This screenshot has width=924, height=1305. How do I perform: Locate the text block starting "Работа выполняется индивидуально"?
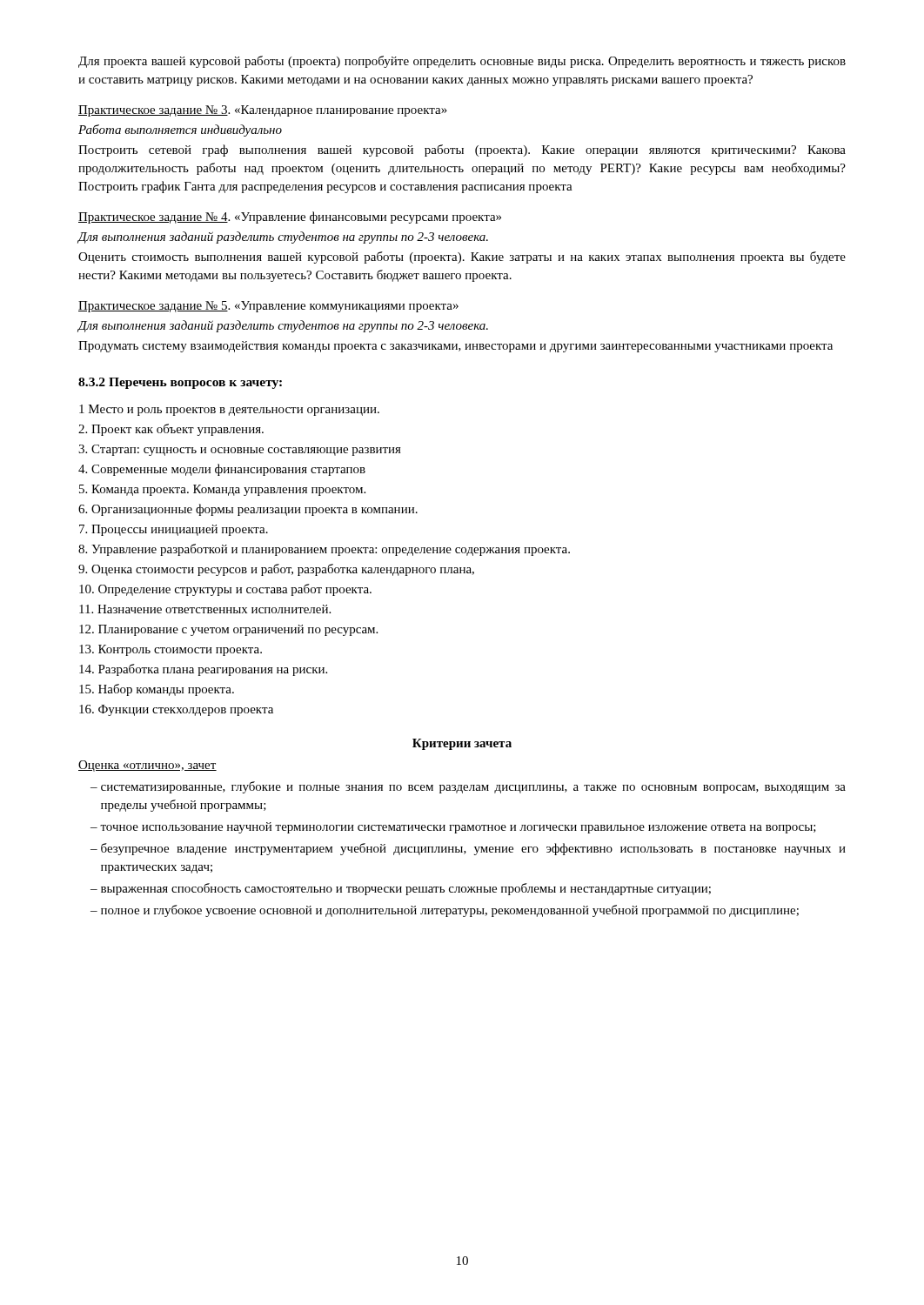pyautogui.click(x=180, y=130)
